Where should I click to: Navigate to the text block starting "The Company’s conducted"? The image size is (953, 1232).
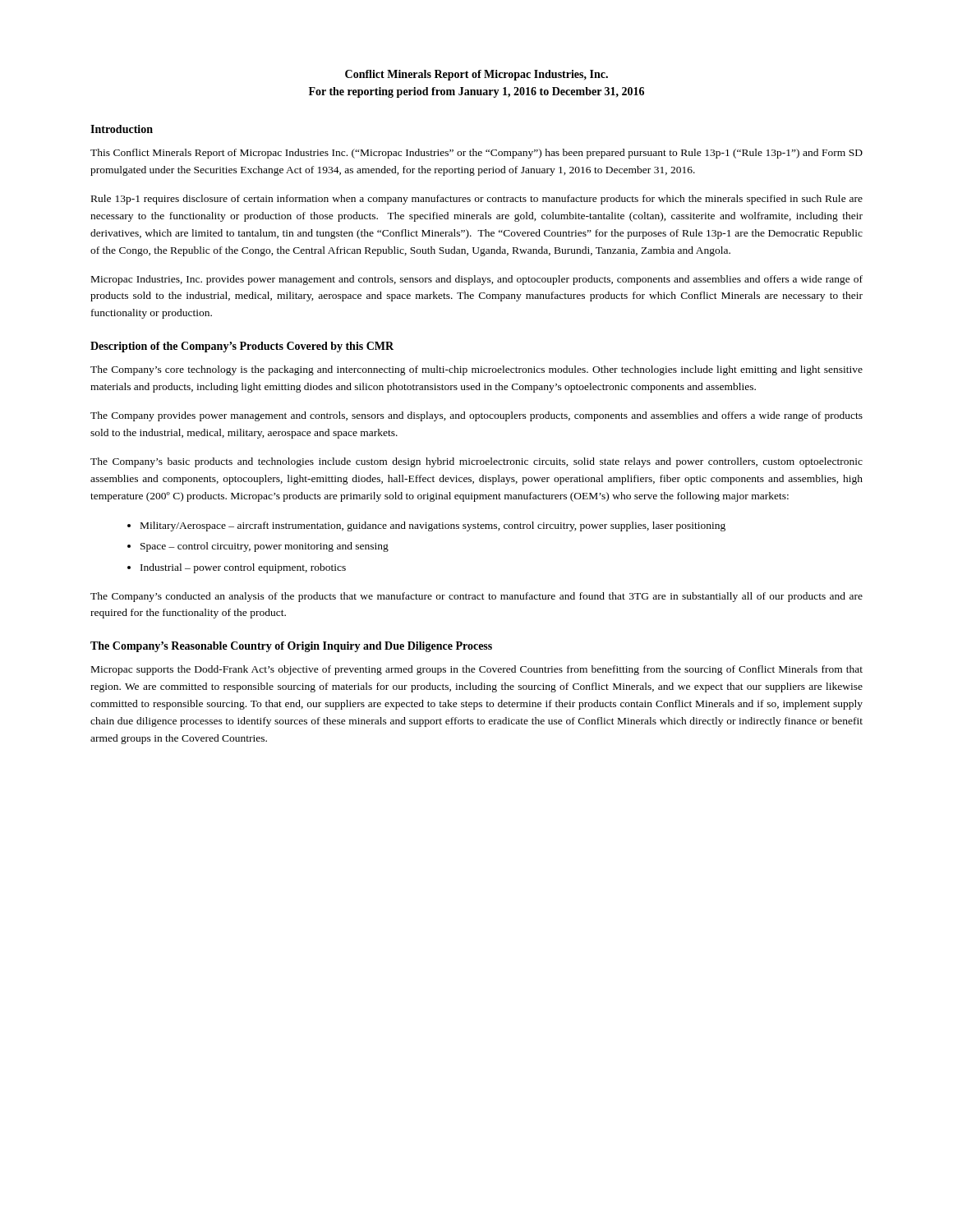pos(476,604)
